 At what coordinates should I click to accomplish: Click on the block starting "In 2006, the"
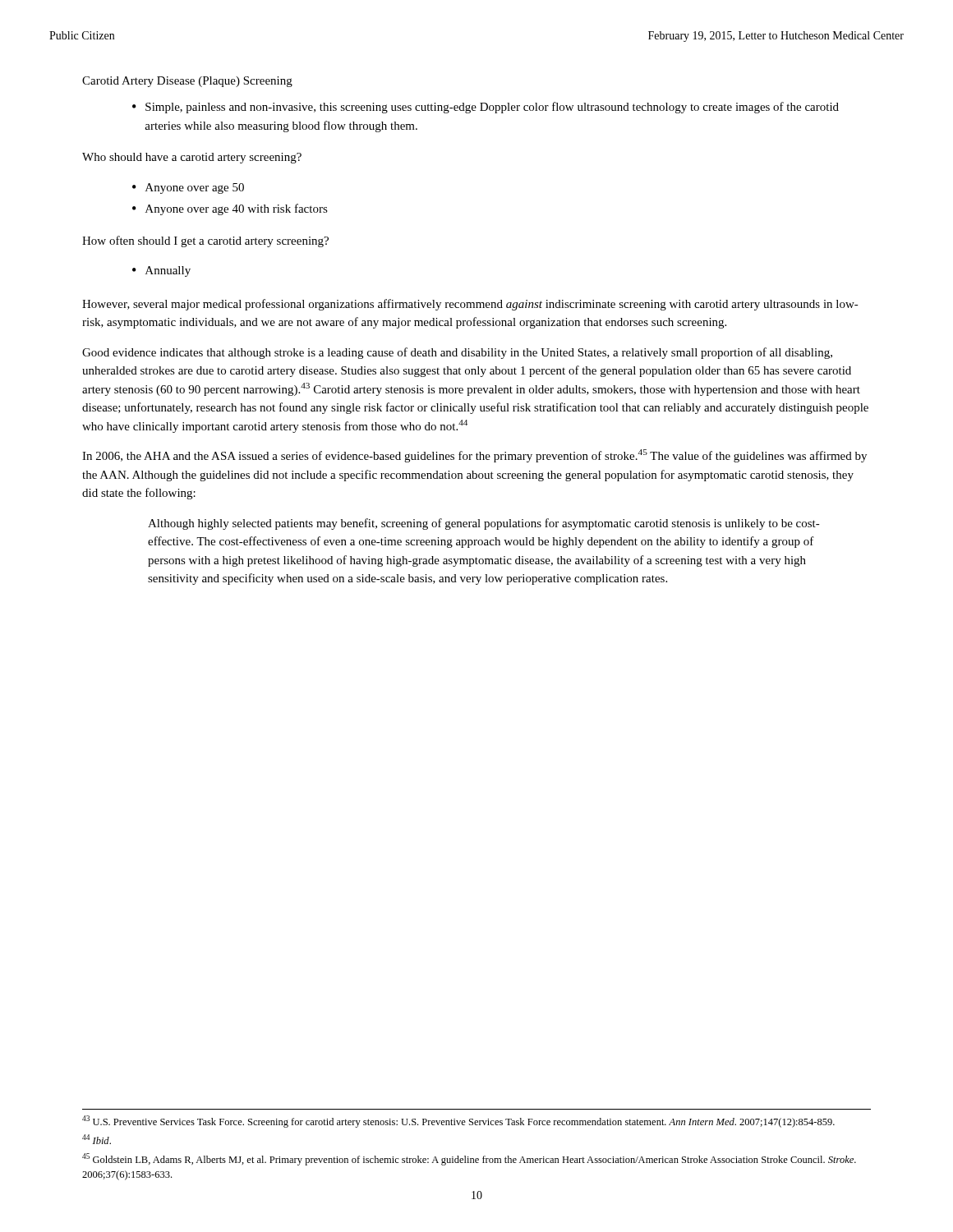click(475, 473)
